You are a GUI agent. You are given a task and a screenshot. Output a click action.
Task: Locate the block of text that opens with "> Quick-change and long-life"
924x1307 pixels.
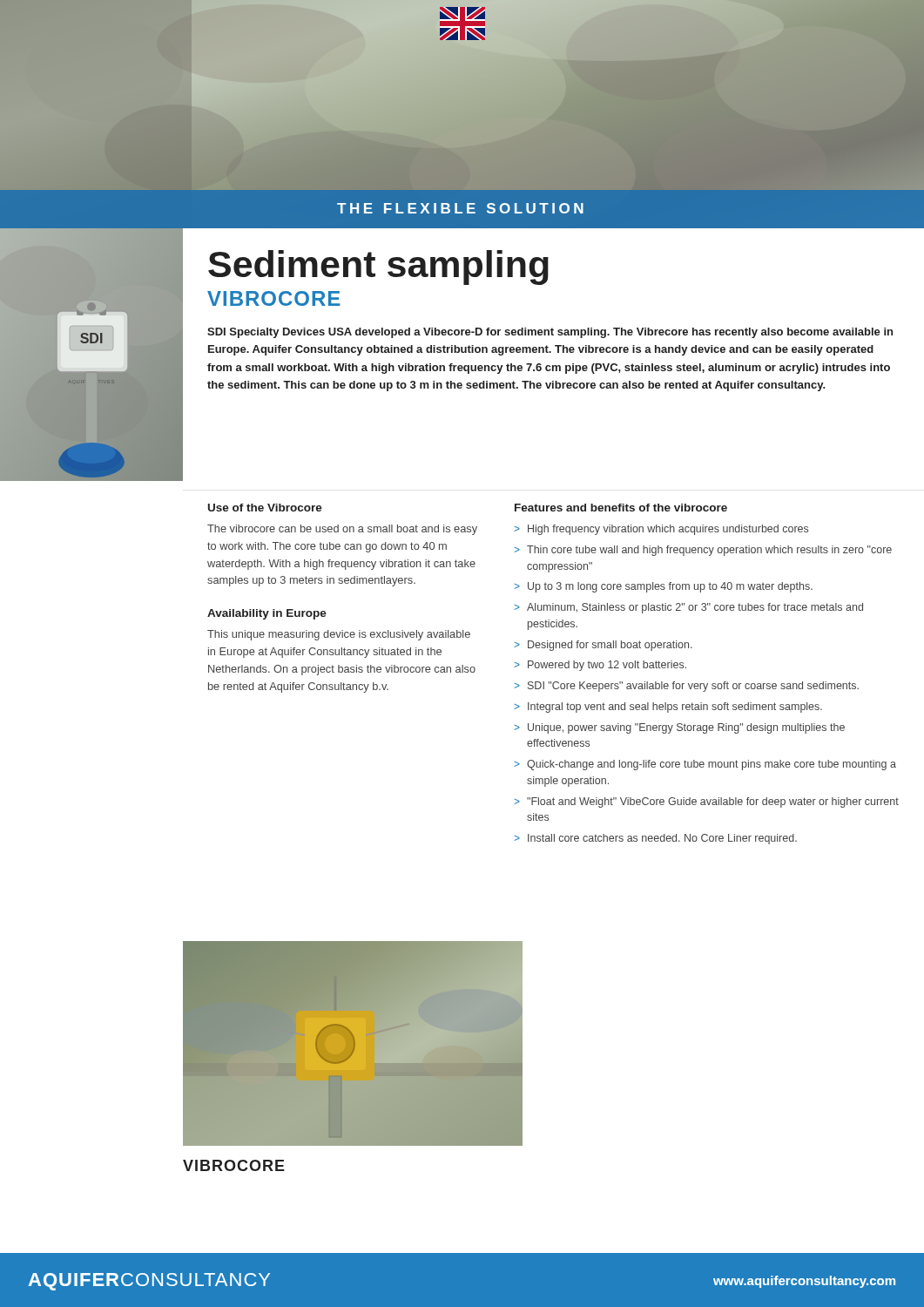click(710, 773)
